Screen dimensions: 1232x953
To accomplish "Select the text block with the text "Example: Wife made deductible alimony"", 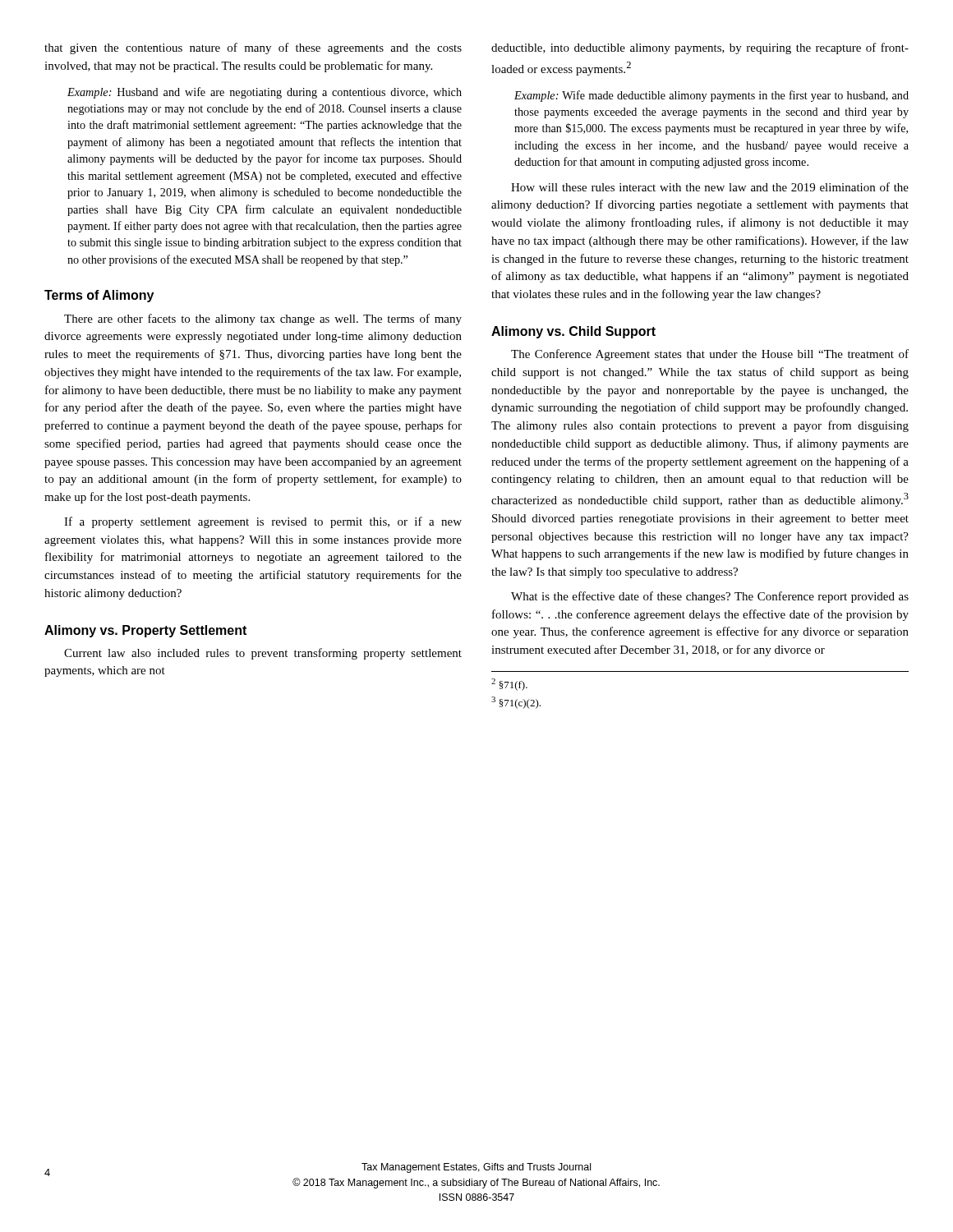I will click(711, 129).
